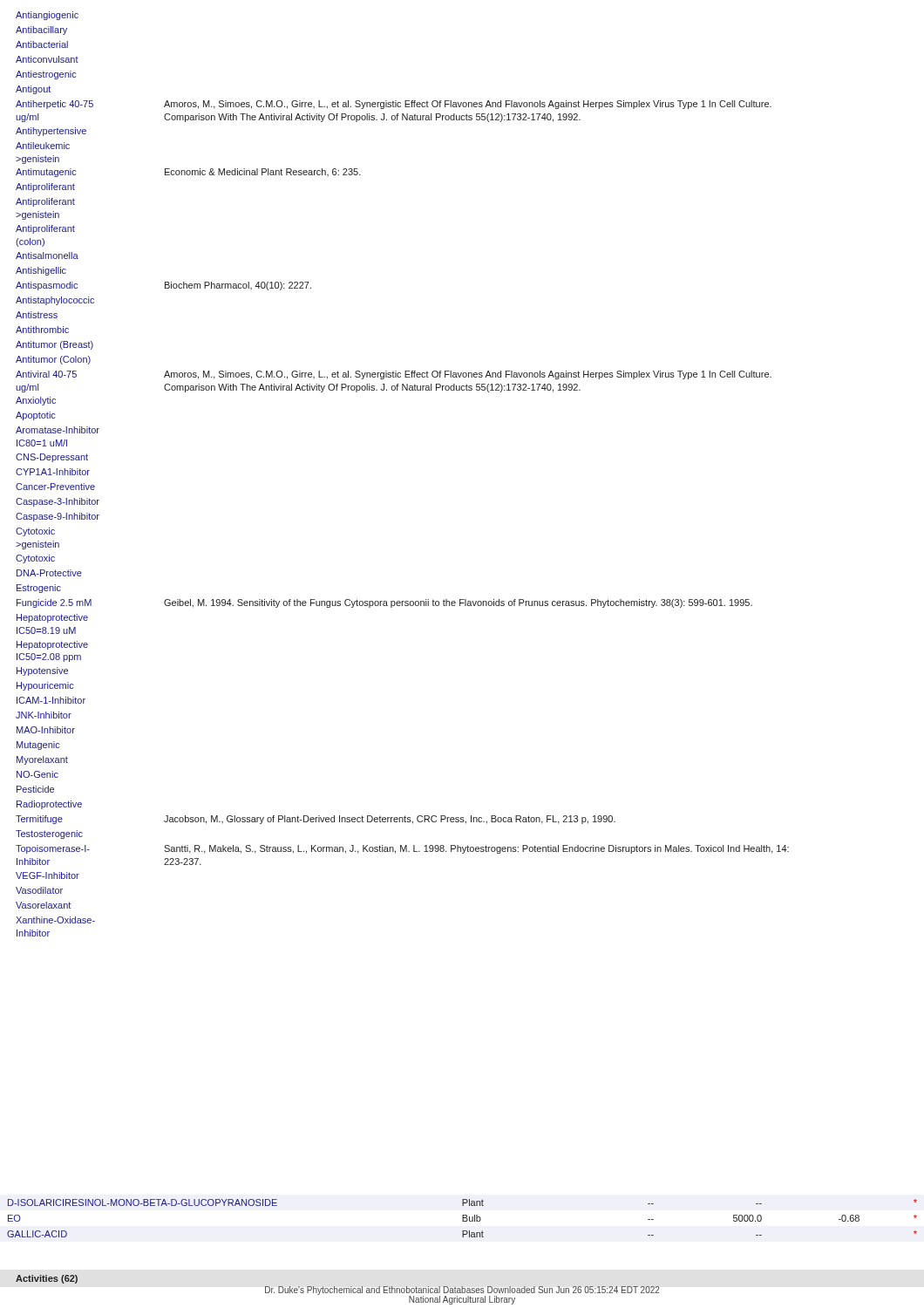This screenshot has height=1308, width=924.
Task: Click on the list item with the text "Antimutagenic Economic & Medicinal Plant Research, 6:"
Action: click(x=188, y=173)
